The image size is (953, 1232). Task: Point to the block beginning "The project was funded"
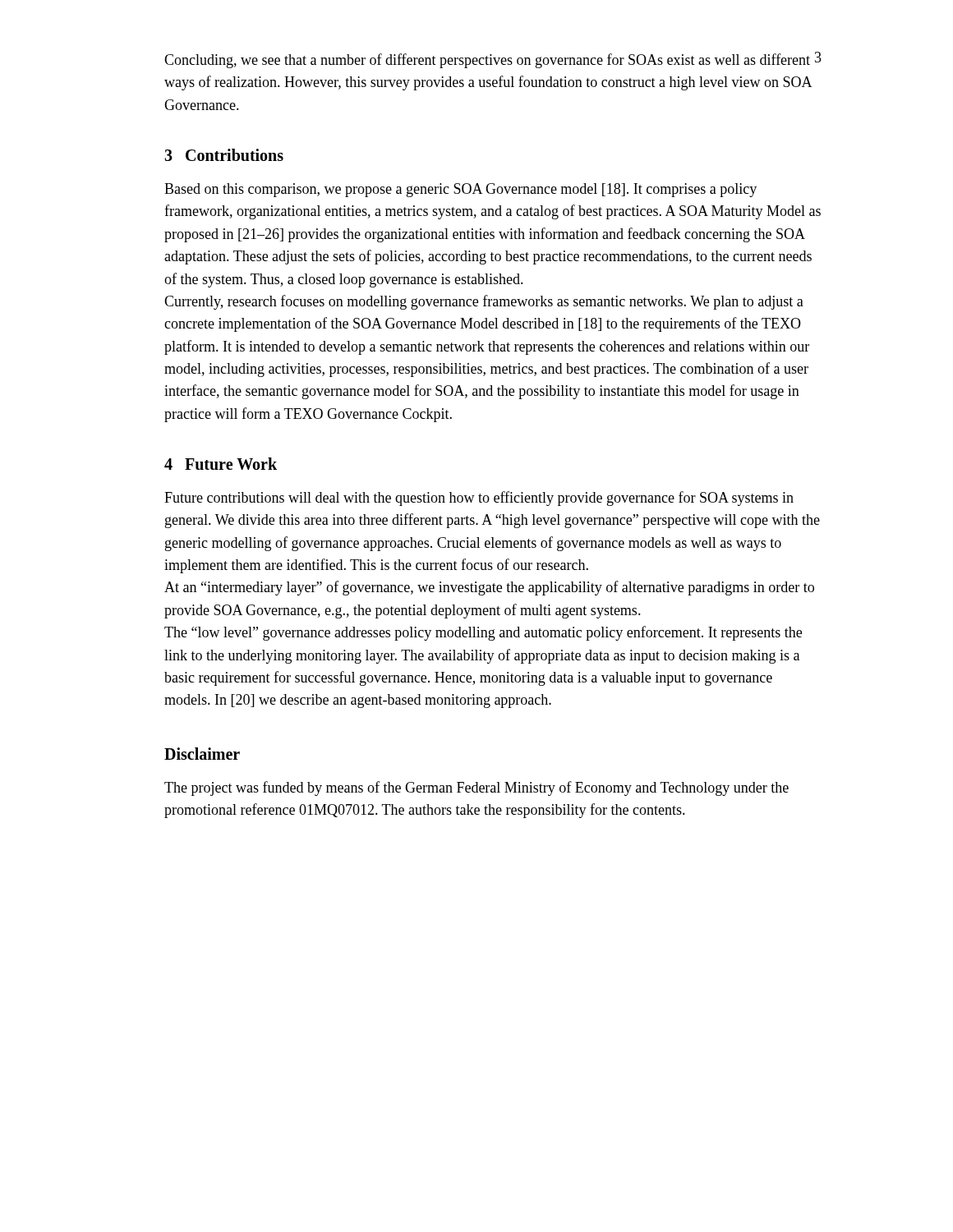click(477, 799)
